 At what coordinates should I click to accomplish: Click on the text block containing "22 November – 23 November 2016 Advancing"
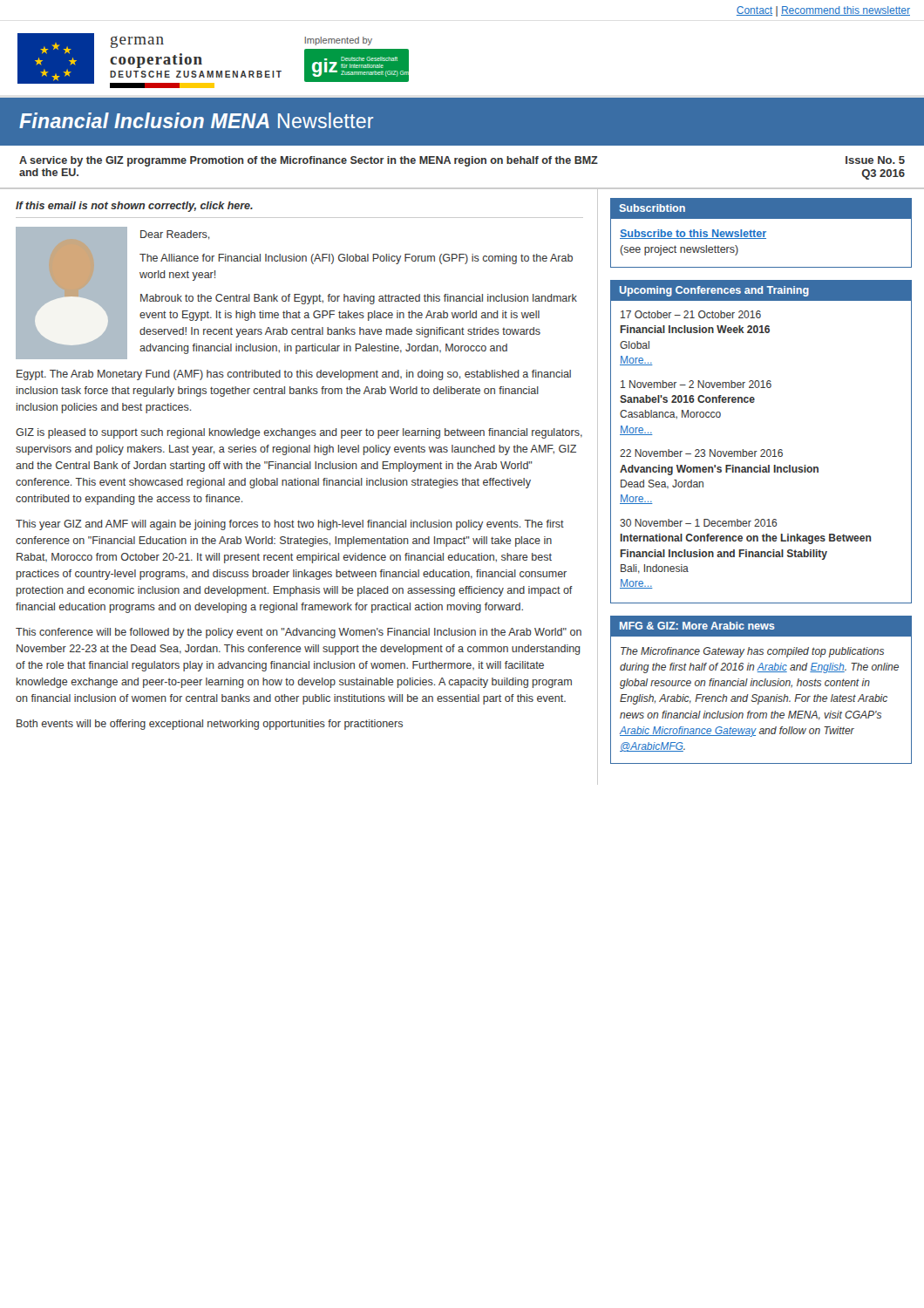[x=719, y=476]
